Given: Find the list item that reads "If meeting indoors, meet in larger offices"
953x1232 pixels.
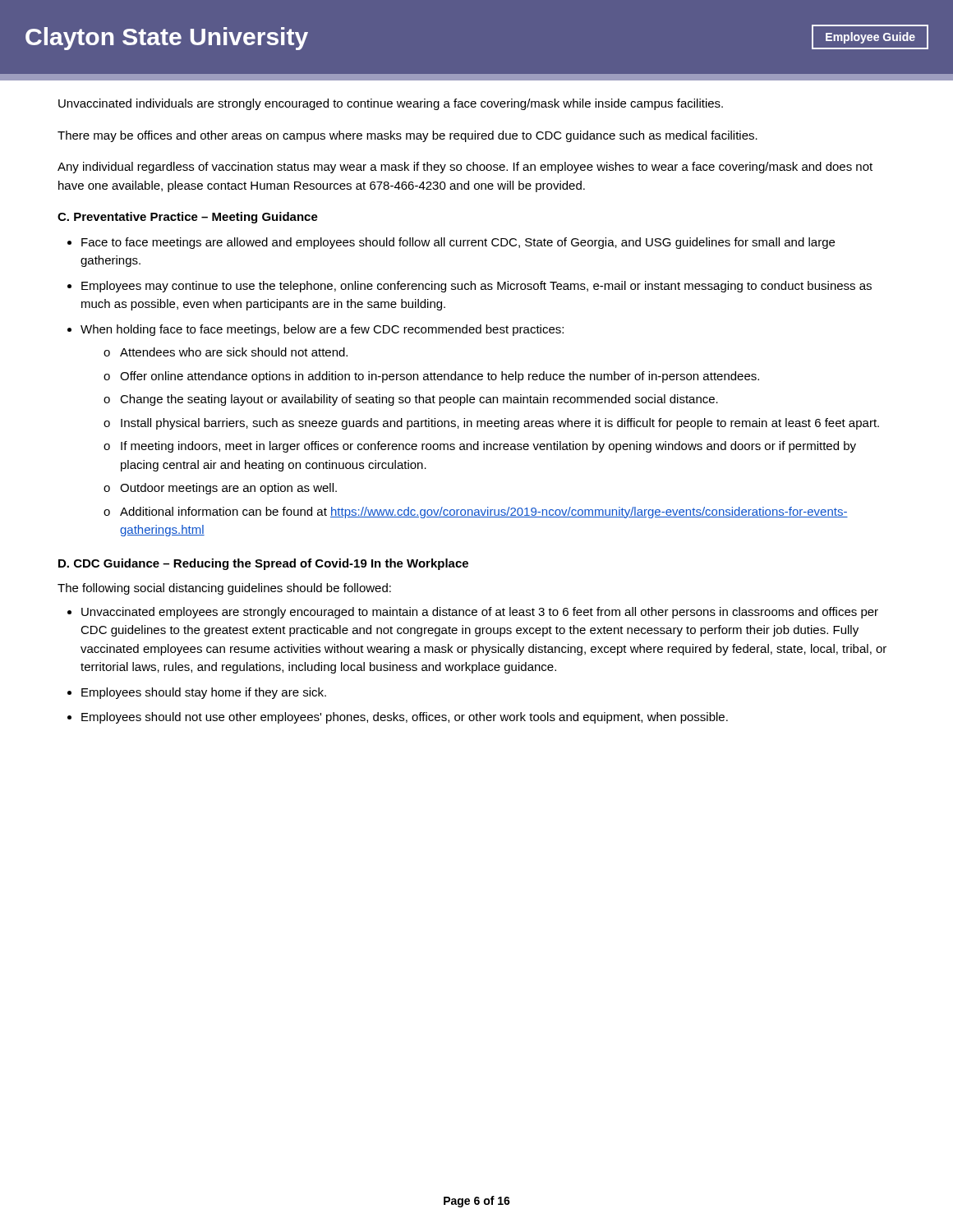Looking at the screenshot, I should tap(488, 455).
